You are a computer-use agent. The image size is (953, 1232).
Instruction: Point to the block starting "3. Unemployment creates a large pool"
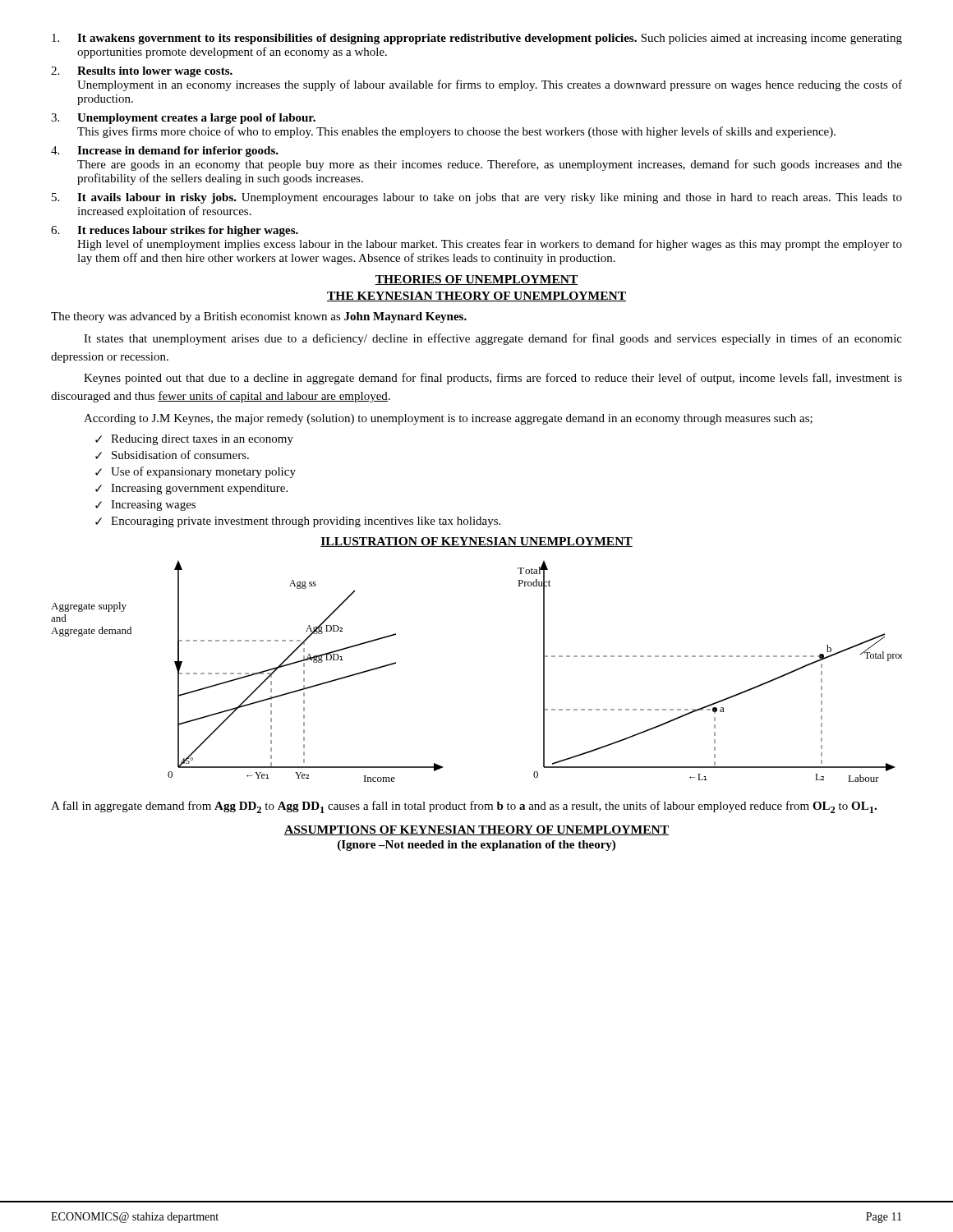coord(476,125)
